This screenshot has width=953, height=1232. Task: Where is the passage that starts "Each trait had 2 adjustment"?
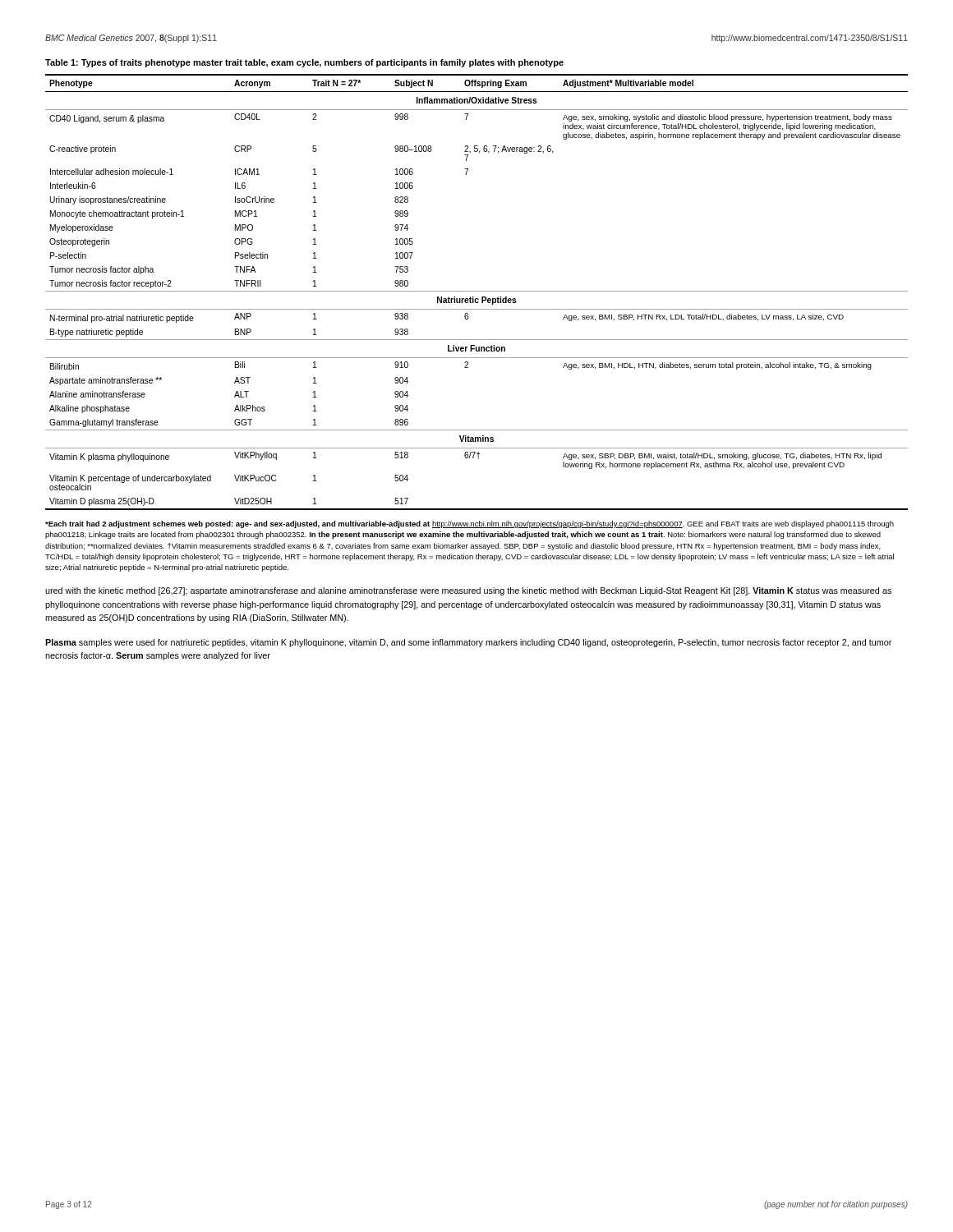470,545
